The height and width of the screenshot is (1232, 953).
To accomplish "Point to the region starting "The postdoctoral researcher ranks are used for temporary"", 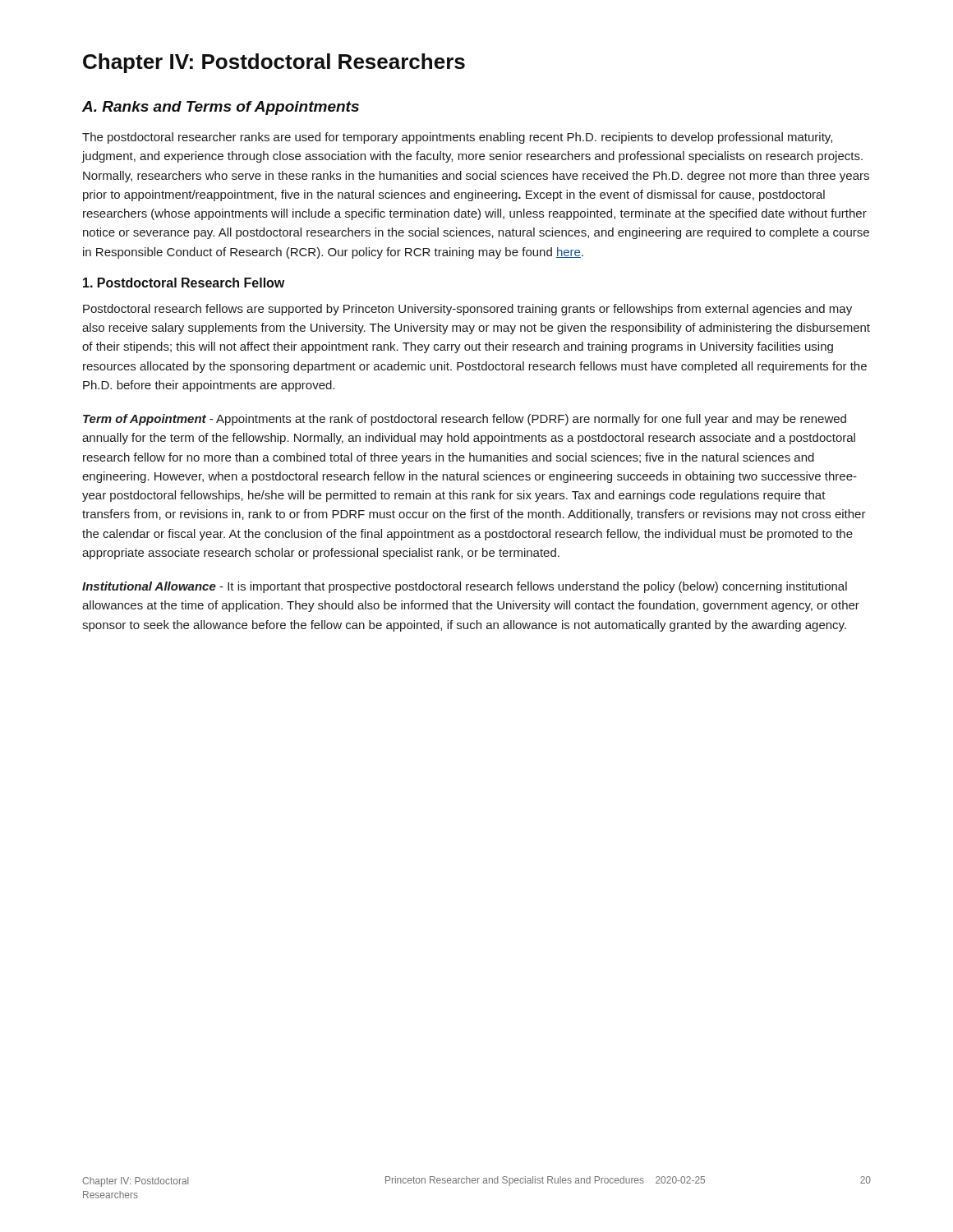I will [476, 194].
